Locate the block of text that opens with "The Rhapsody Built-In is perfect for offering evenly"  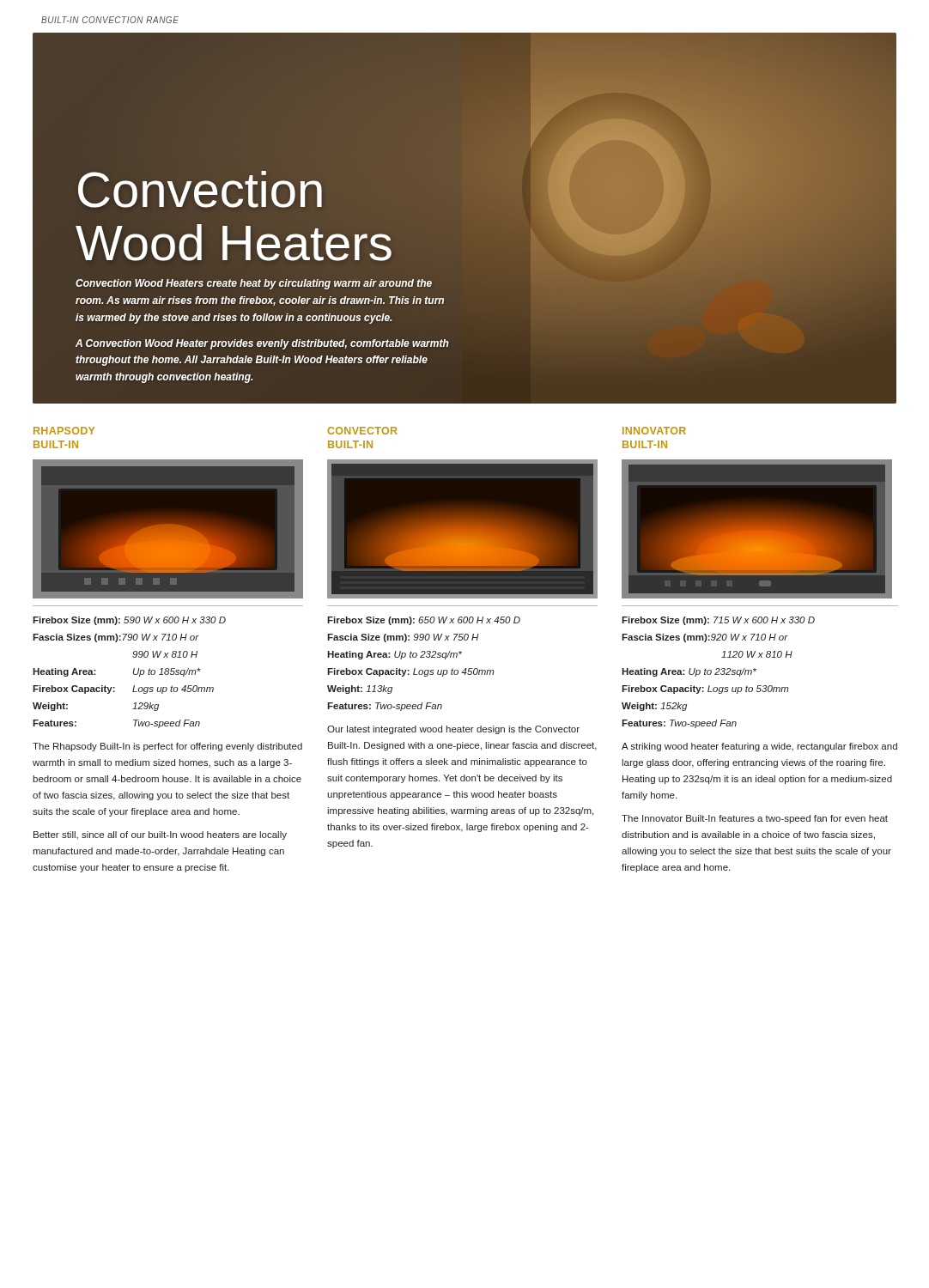pos(168,779)
